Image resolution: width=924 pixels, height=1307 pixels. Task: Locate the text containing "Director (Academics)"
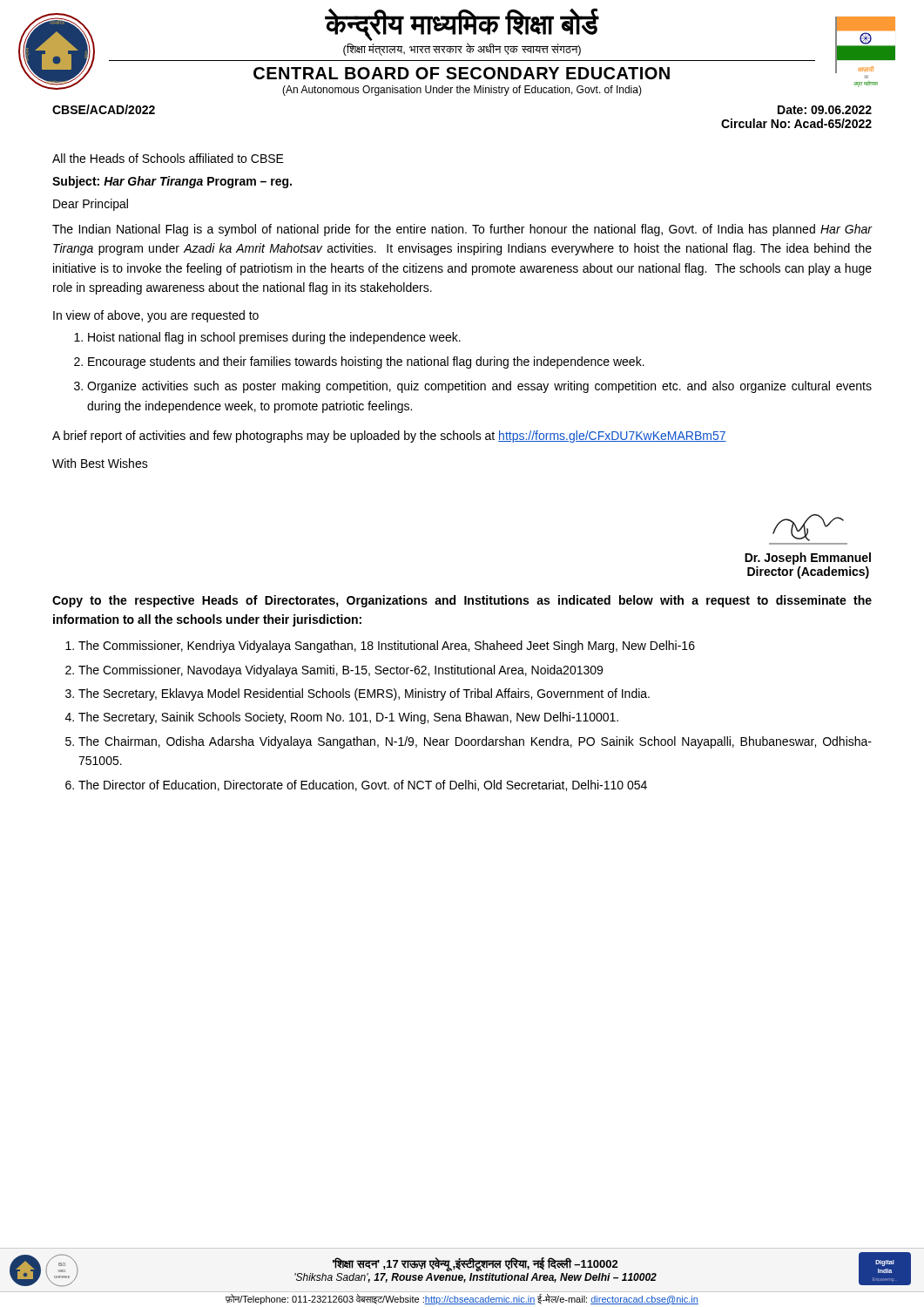pos(808,571)
